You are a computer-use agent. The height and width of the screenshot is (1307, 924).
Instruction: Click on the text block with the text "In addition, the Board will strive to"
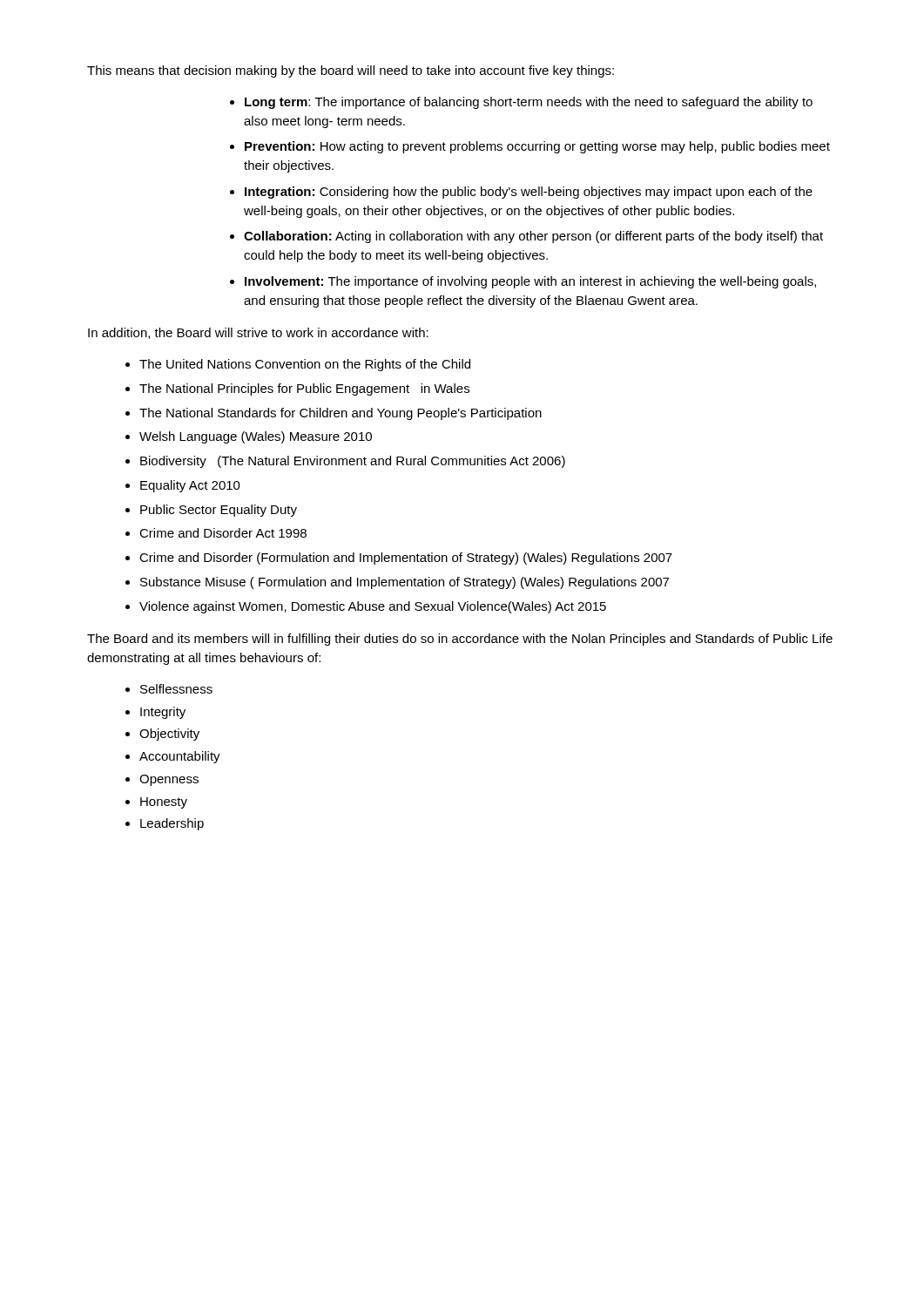tap(258, 333)
